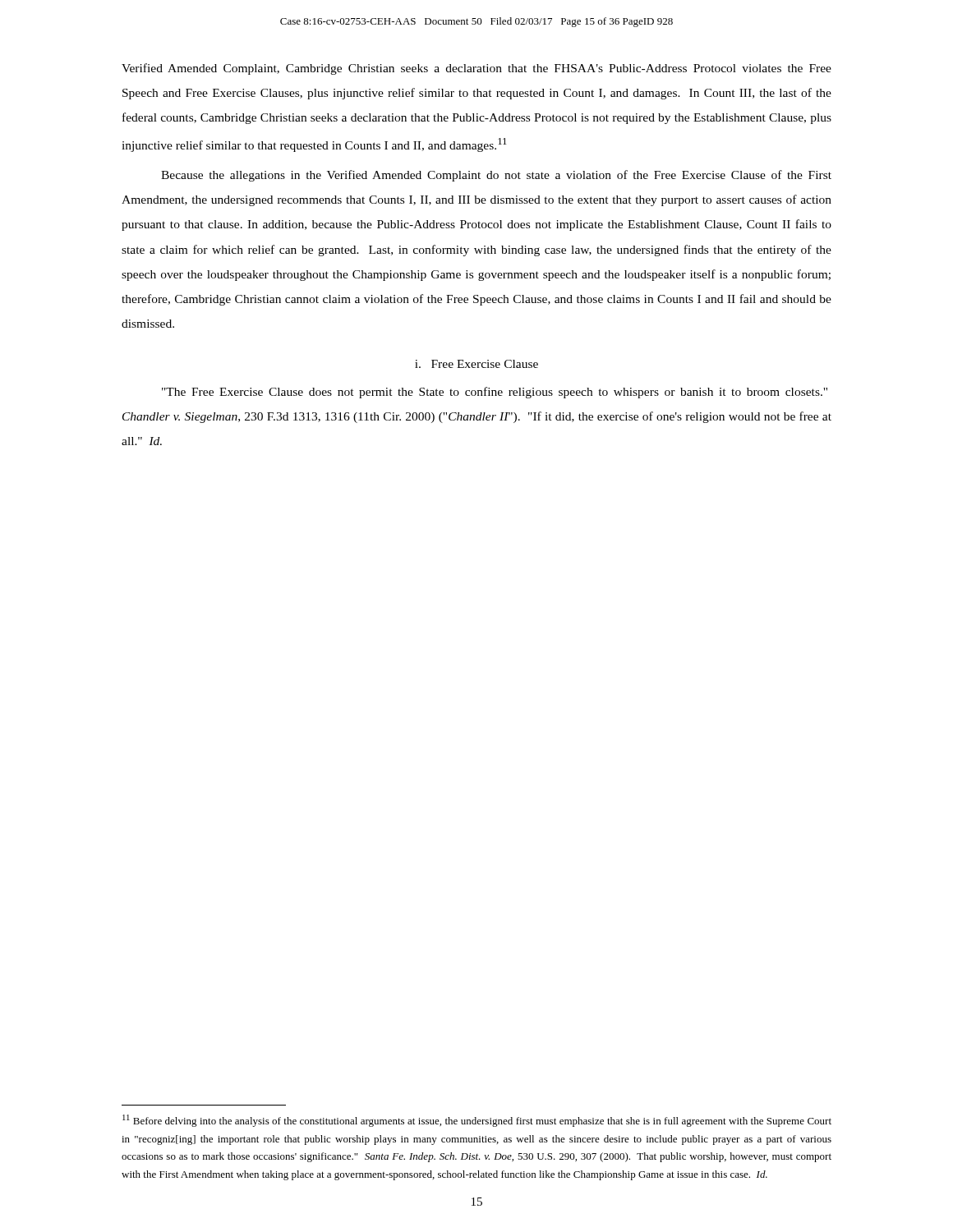
Task: Click the passage that begins "Verified Amended Complaint, Cambridge Christian seeks"
Action: [x=476, y=106]
